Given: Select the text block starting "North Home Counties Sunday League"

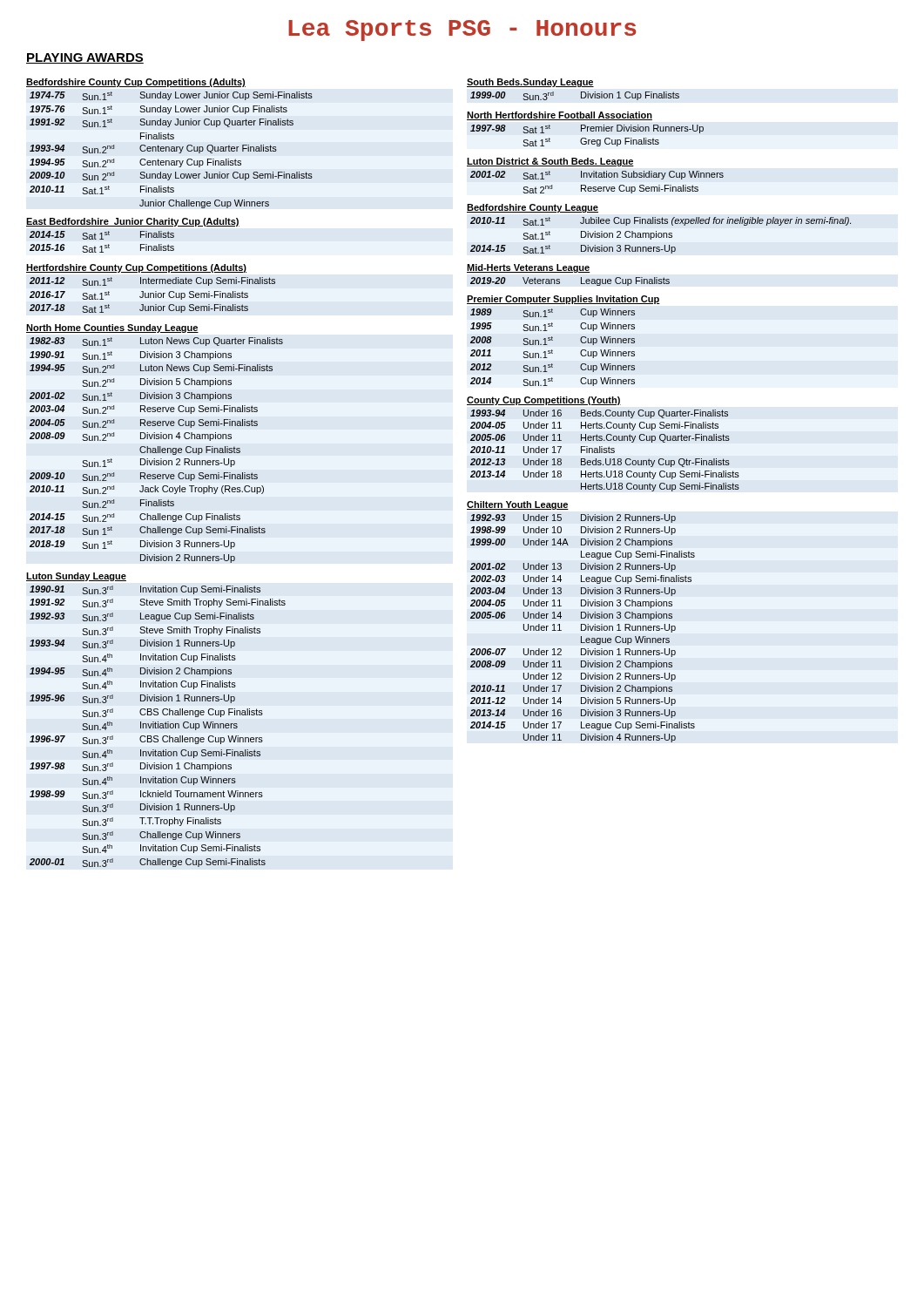Looking at the screenshot, I should click(112, 328).
